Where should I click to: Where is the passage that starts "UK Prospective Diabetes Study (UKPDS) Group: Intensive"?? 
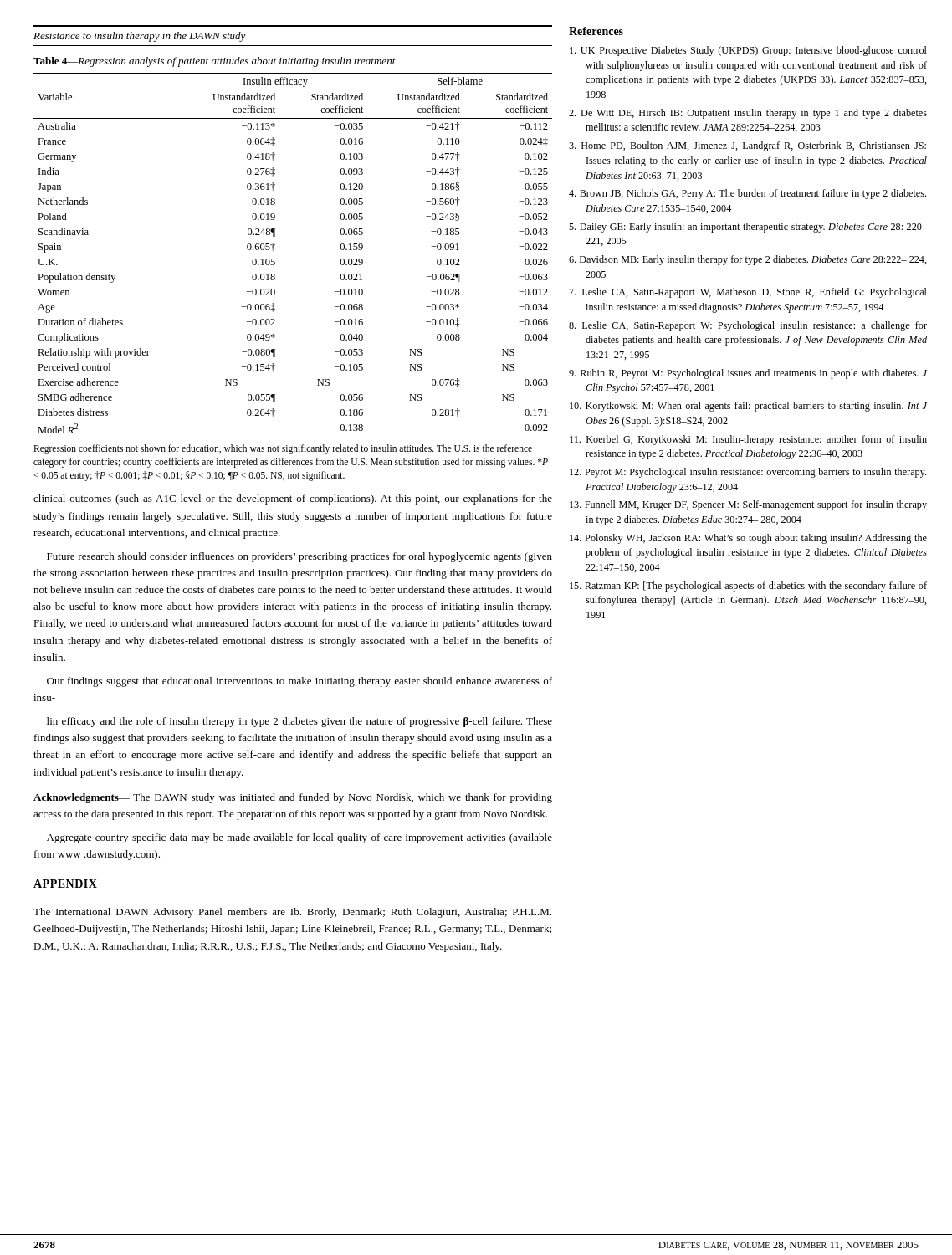(748, 333)
